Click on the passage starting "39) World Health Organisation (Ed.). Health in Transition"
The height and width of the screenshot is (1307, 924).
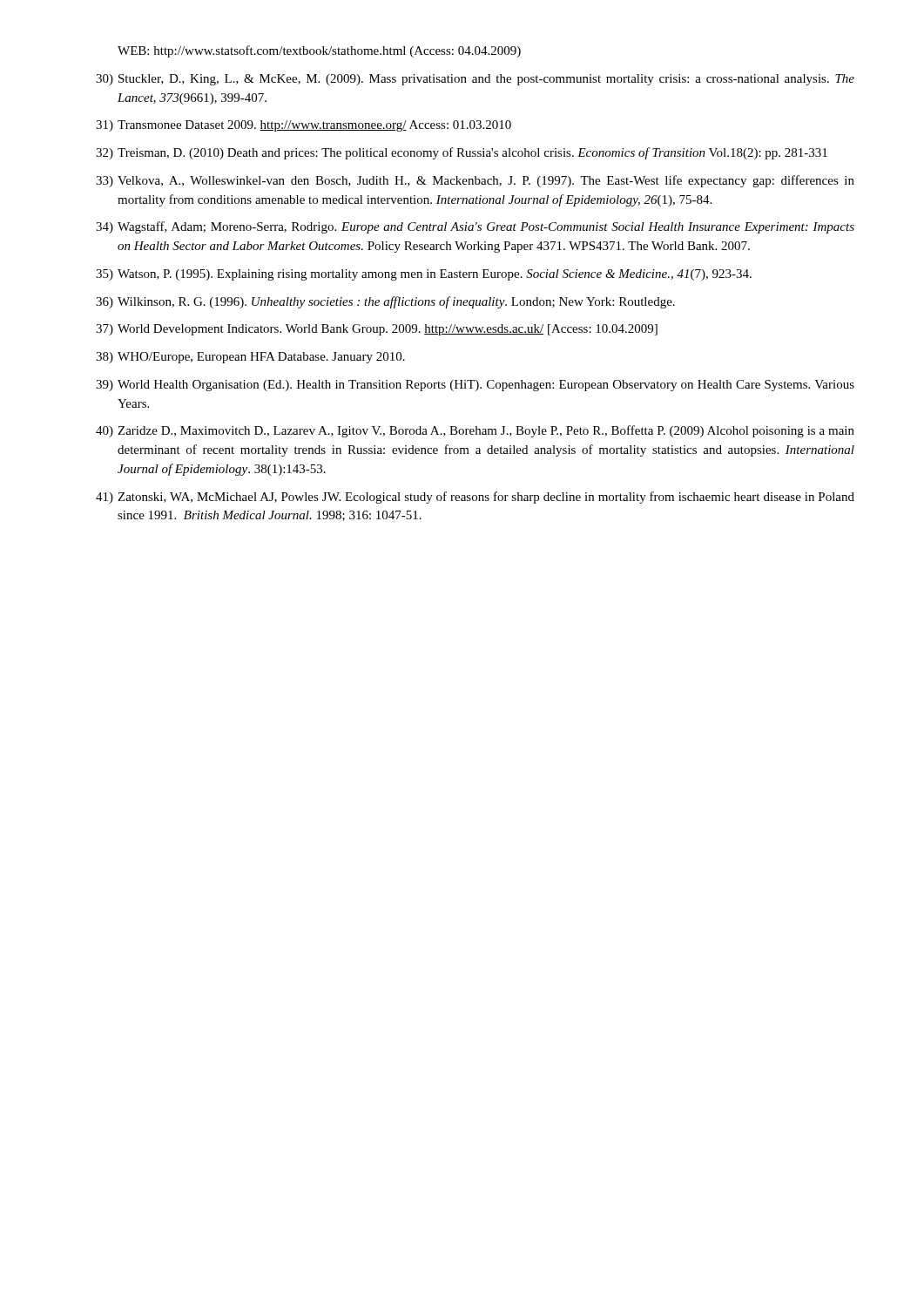pos(466,394)
